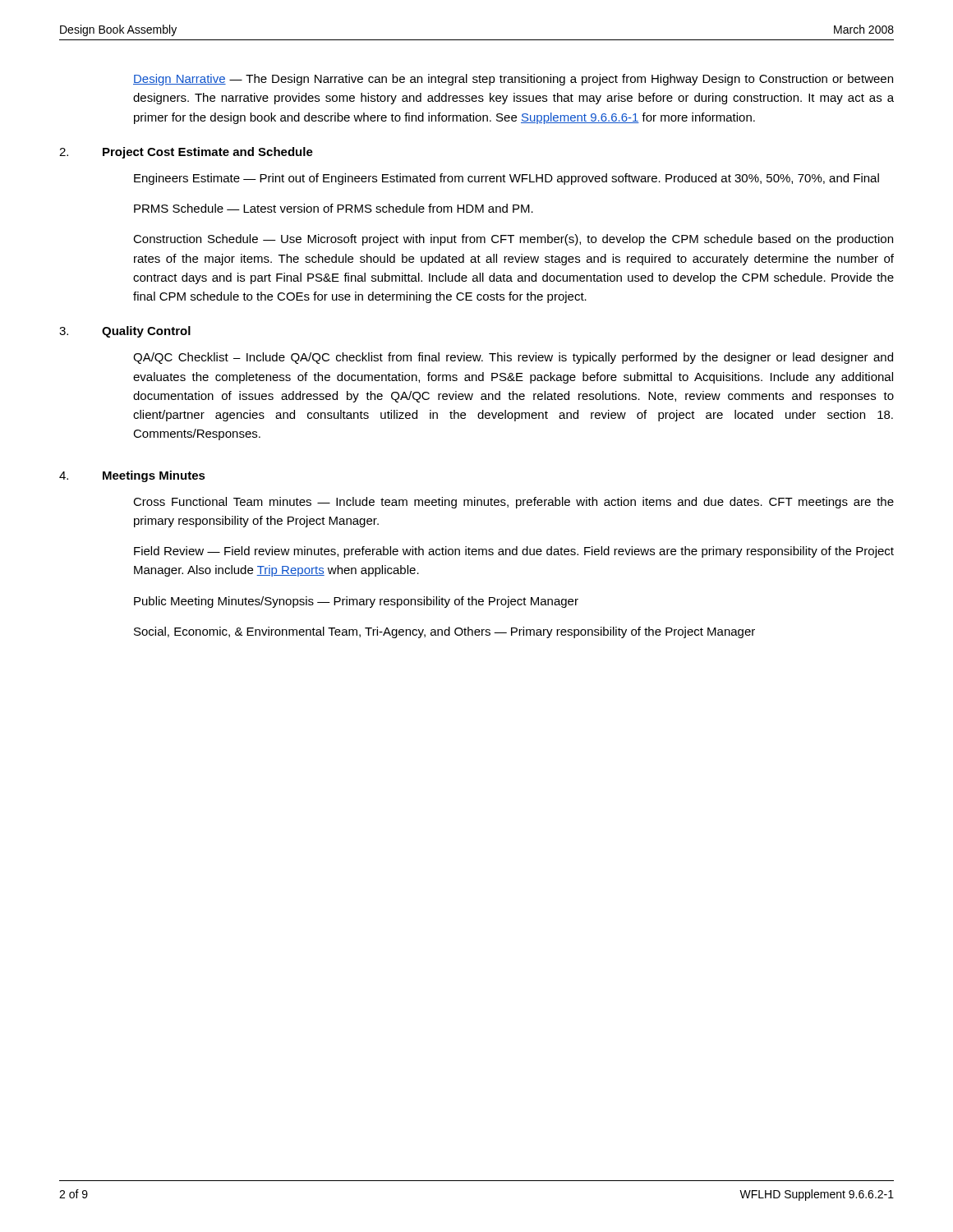Point to "Quality Control"
The height and width of the screenshot is (1232, 953).
click(x=146, y=331)
